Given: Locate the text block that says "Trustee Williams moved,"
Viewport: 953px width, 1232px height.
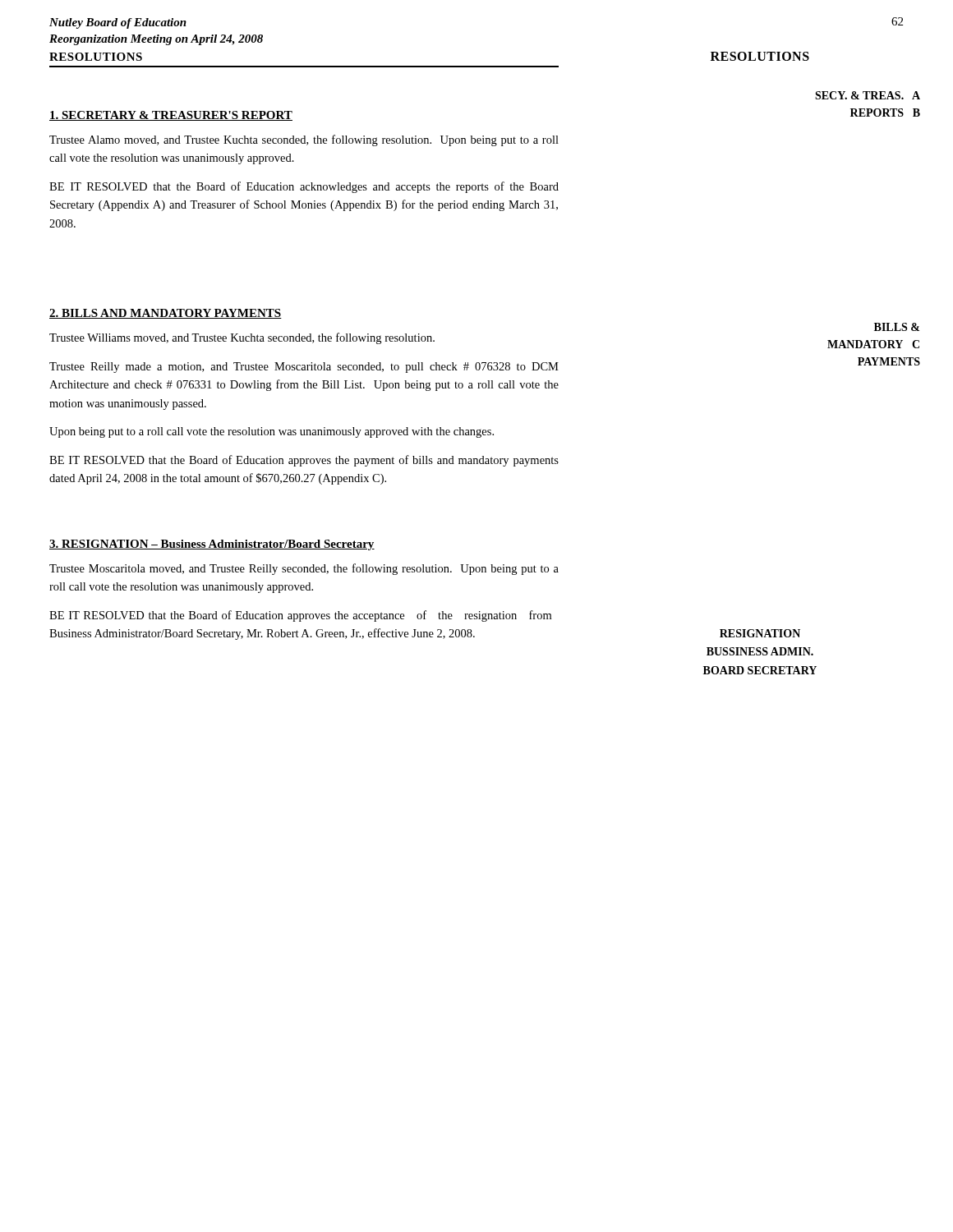Looking at the screenshot, I should (242, 338).
